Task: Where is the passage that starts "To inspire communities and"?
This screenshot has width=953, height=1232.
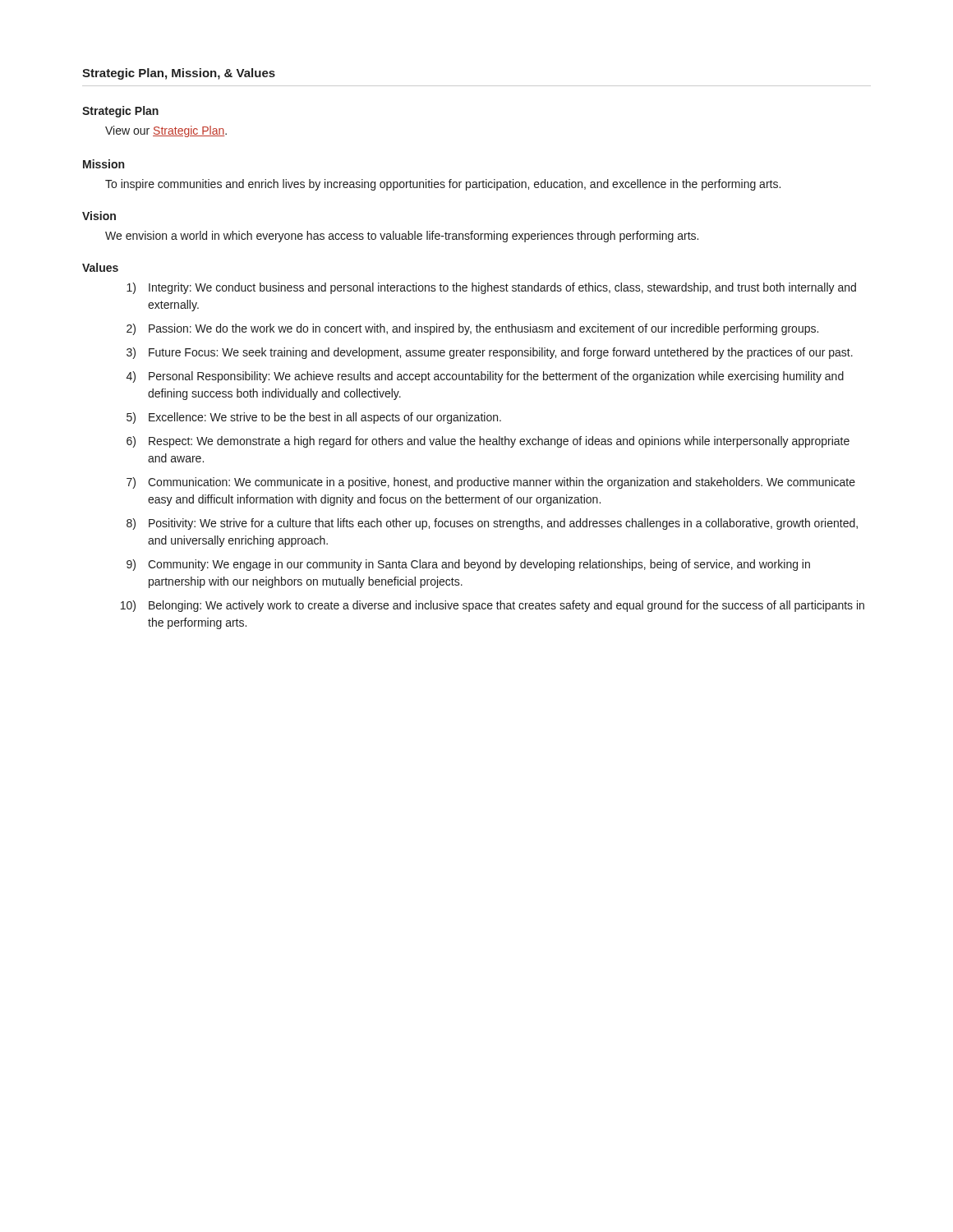Action: [443, 184]
